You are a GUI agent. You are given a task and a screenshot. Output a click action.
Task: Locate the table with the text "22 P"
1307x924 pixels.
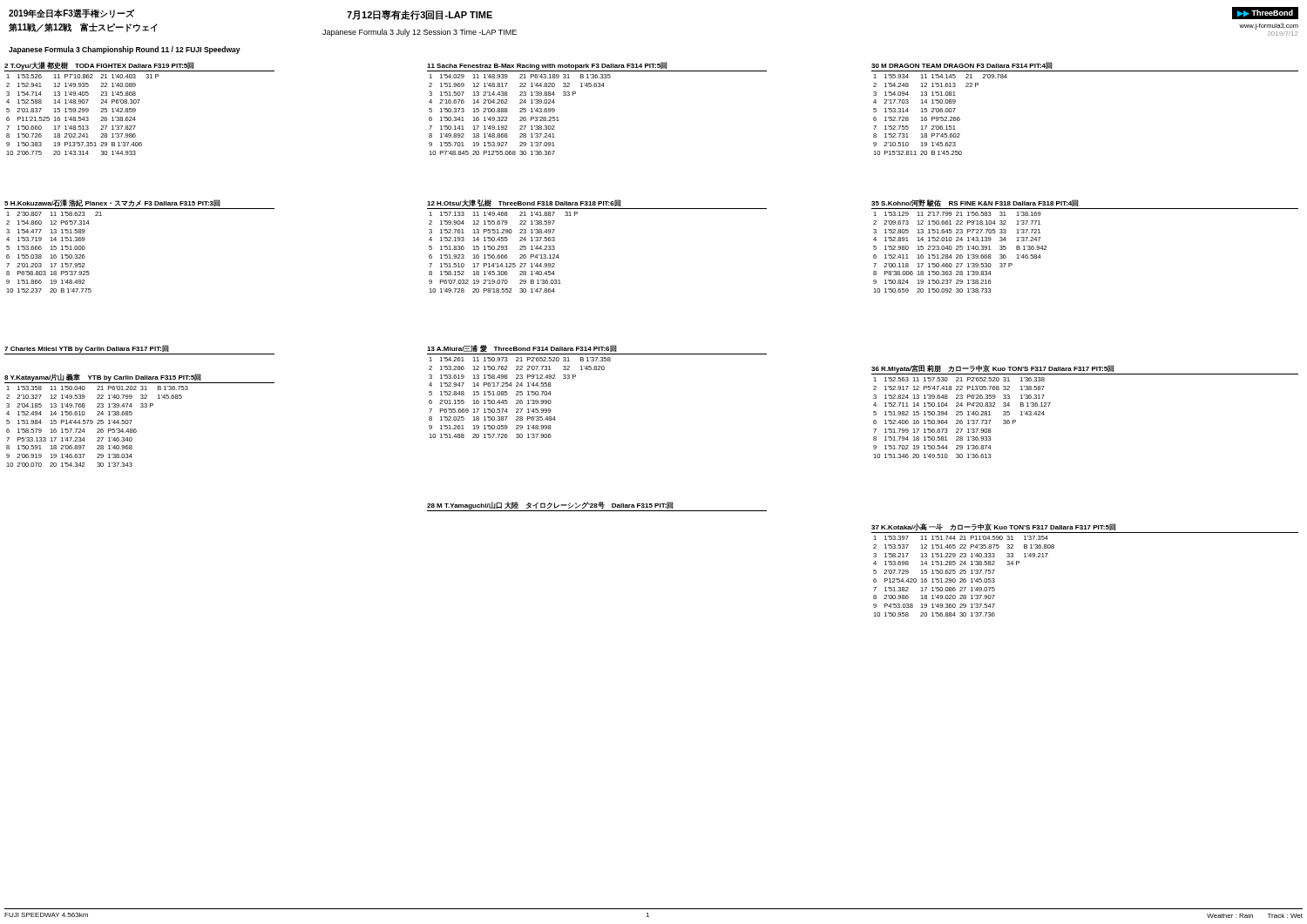coord(1085,109)
